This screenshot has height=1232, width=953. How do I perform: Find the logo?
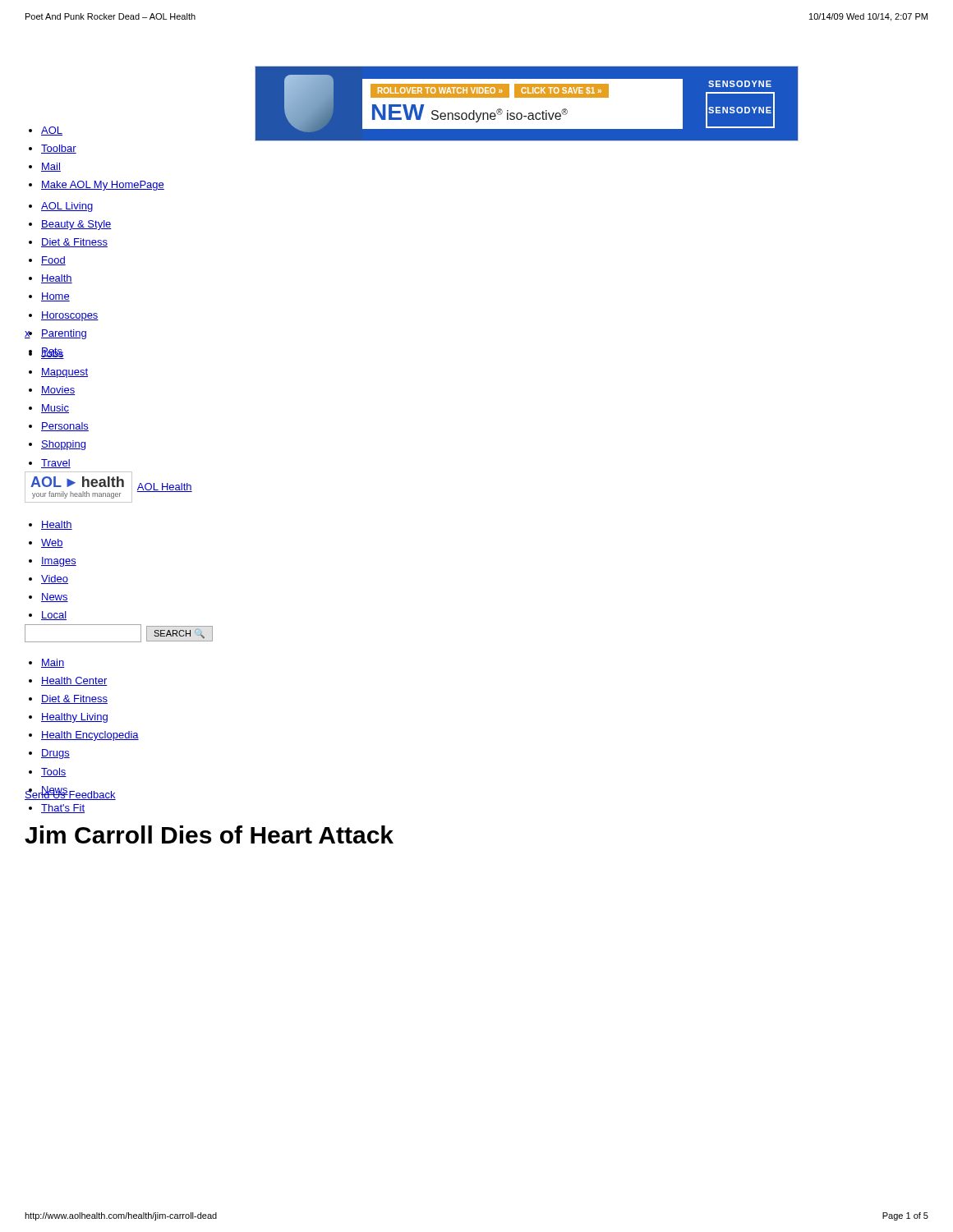pos(108,487)
